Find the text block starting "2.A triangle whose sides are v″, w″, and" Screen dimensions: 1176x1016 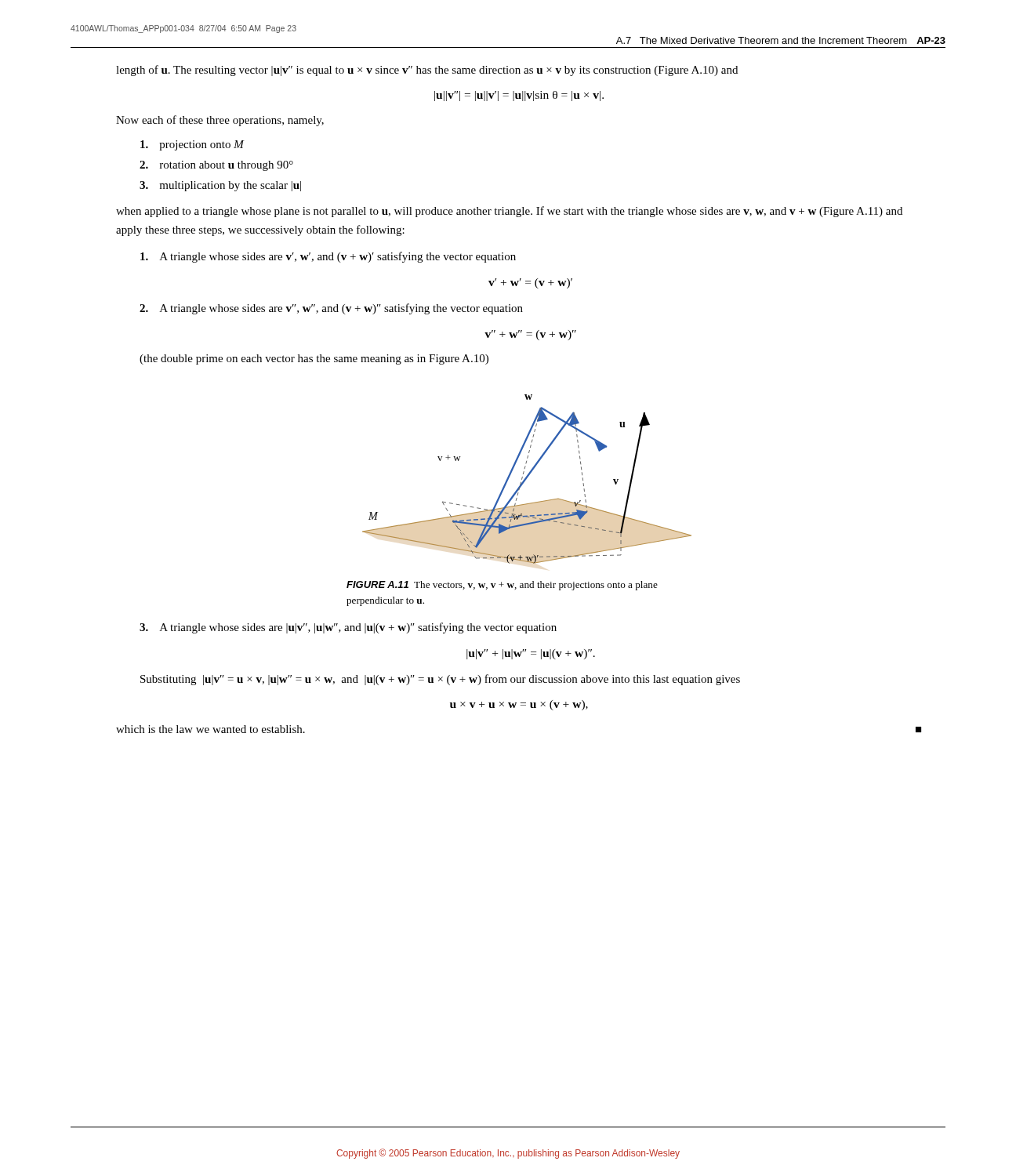pyautogui.click(x=531, y=335)
